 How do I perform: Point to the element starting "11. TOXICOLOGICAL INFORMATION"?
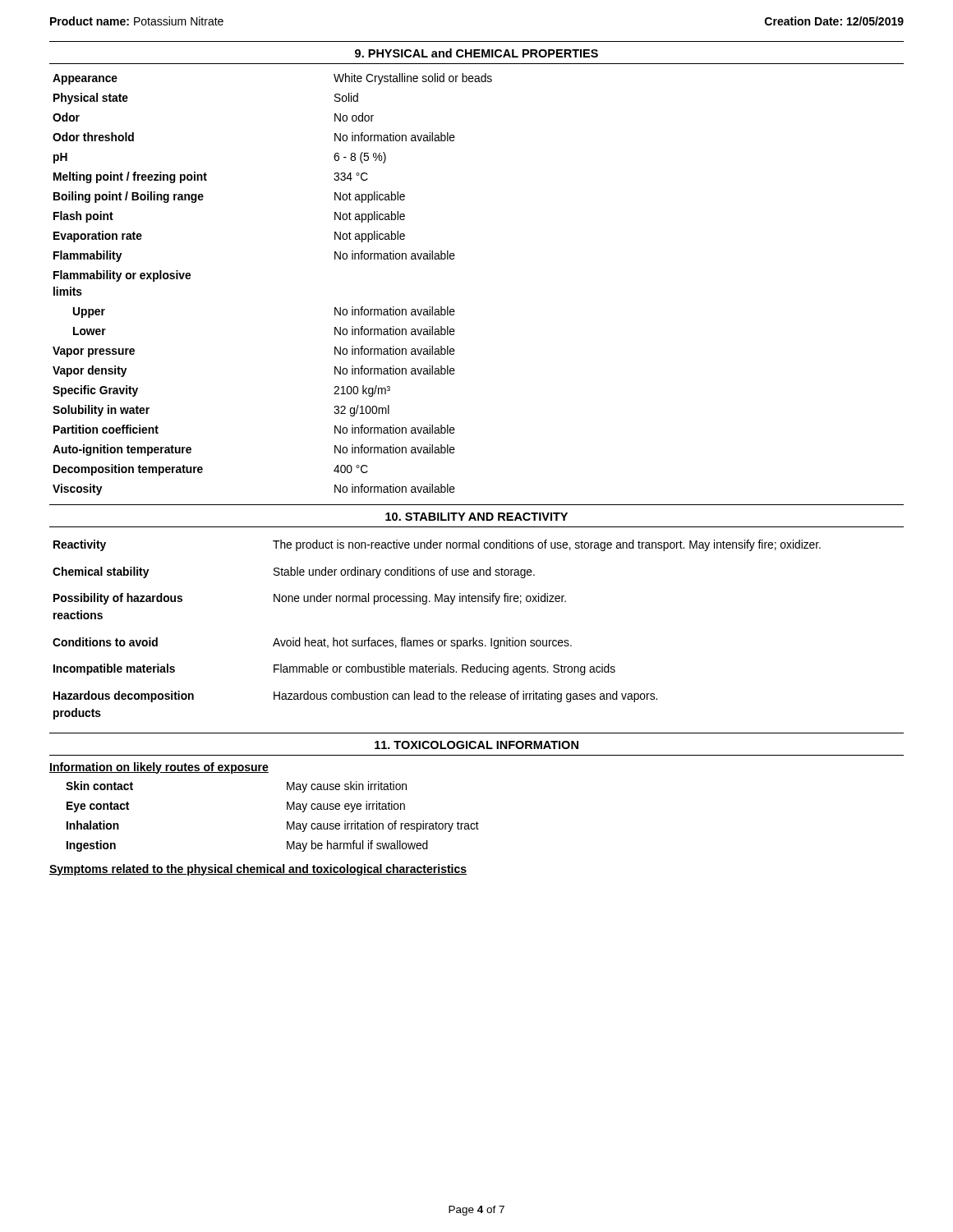[476, 745]
